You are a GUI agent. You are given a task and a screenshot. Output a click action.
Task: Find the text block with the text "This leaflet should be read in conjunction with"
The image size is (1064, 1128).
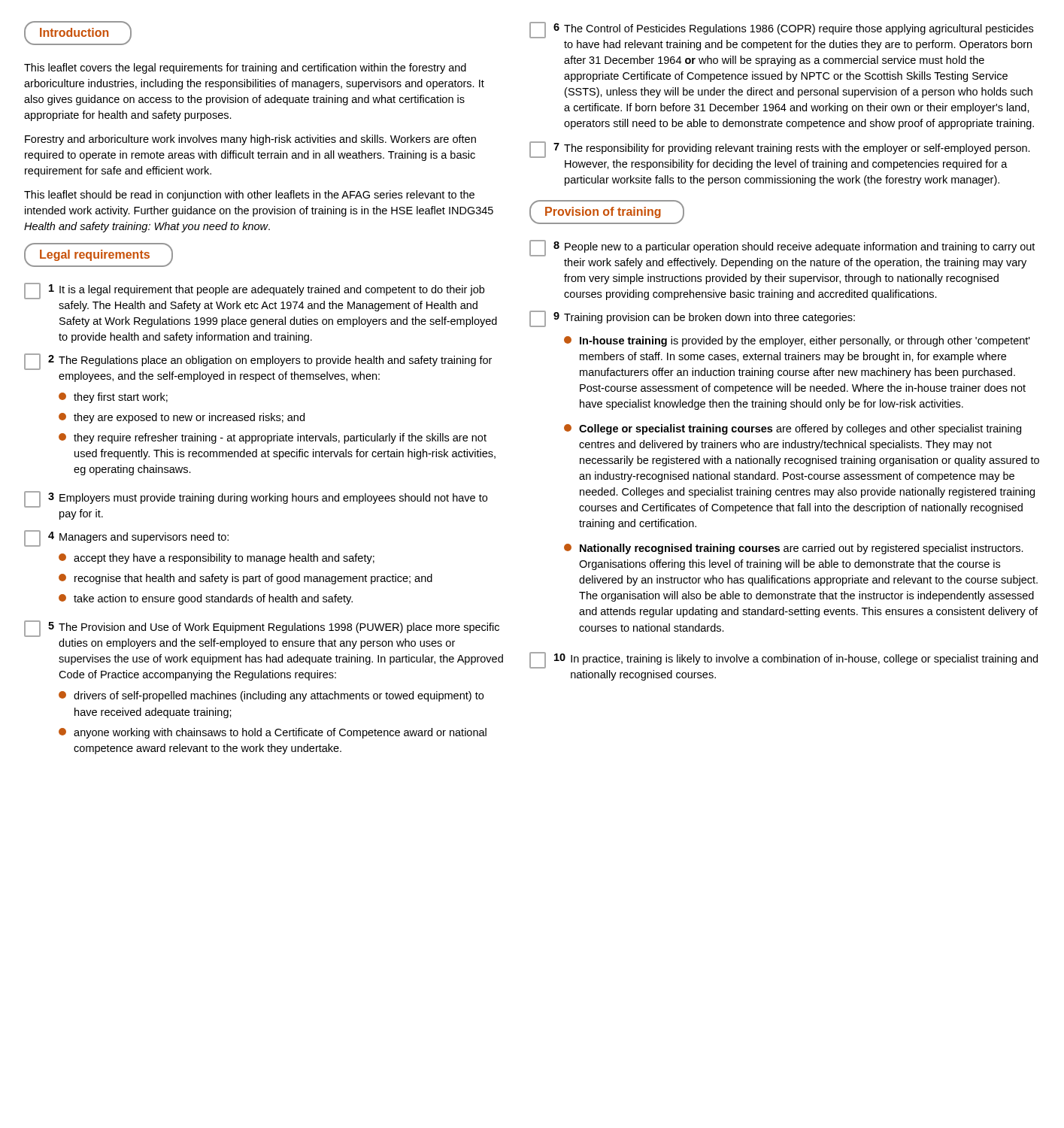pos(259,211)
